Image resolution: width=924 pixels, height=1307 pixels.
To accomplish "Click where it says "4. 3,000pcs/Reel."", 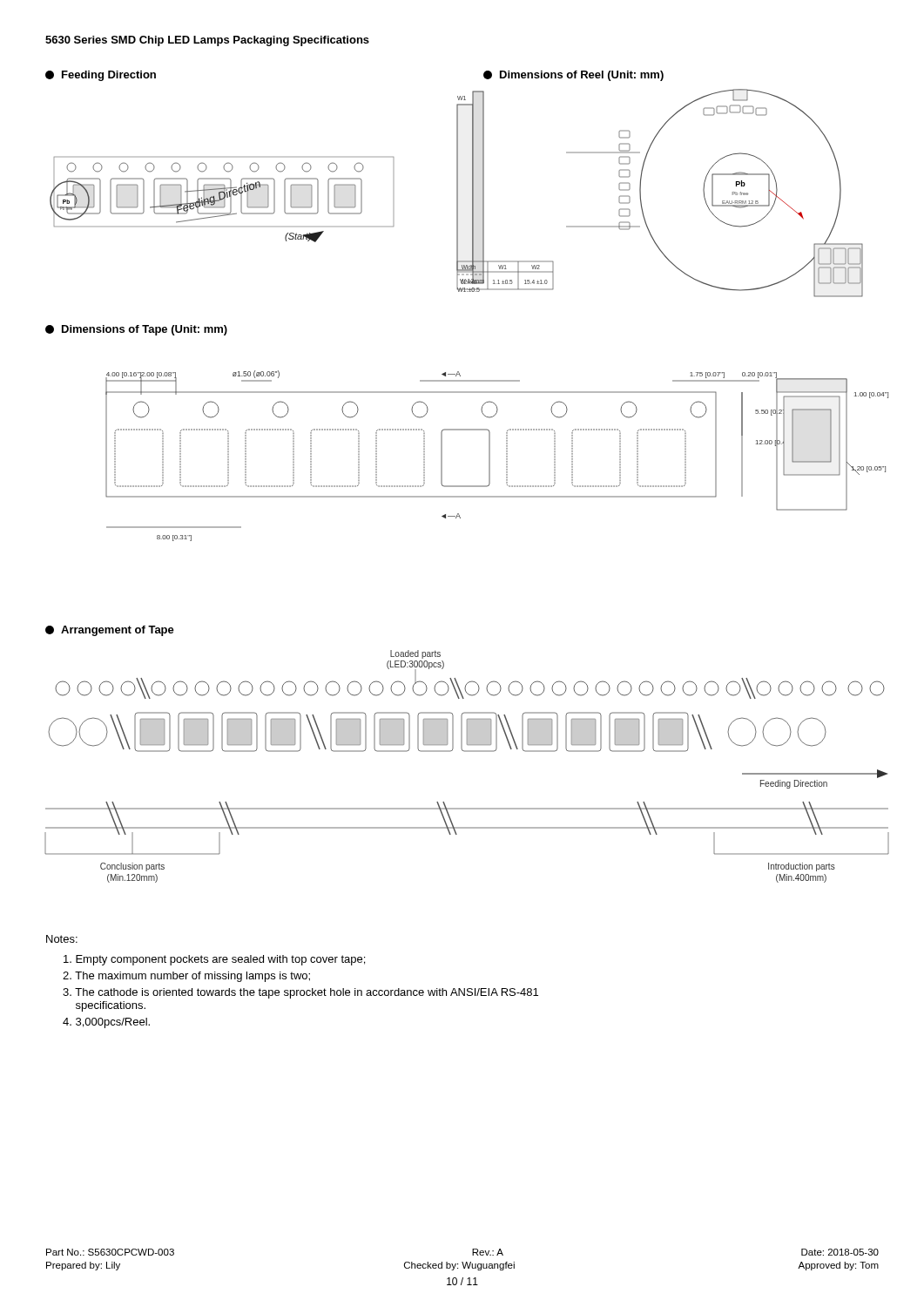I will [x=107, y=1022].
